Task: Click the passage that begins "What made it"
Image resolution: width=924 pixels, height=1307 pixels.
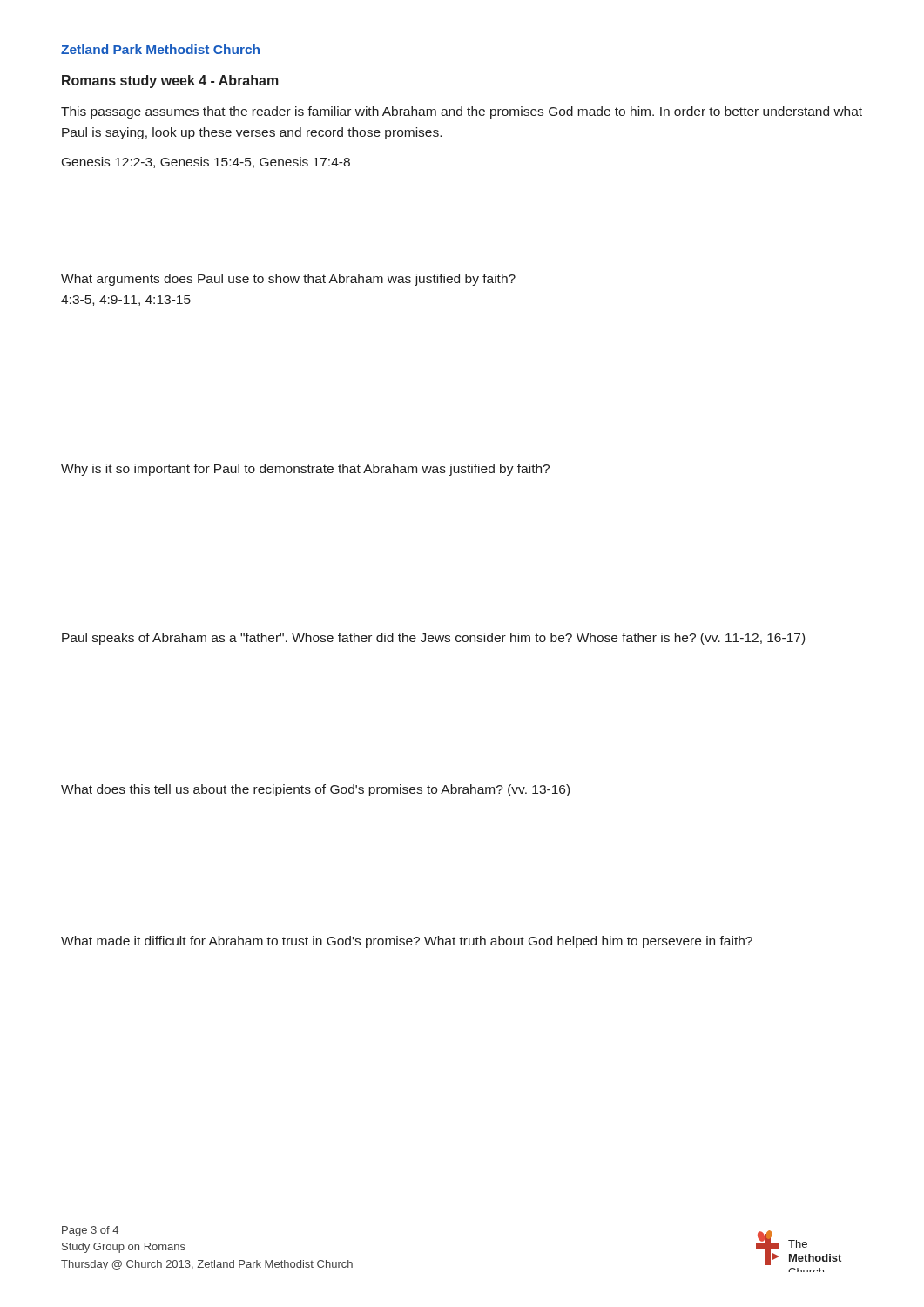Action: click(407, 941)
